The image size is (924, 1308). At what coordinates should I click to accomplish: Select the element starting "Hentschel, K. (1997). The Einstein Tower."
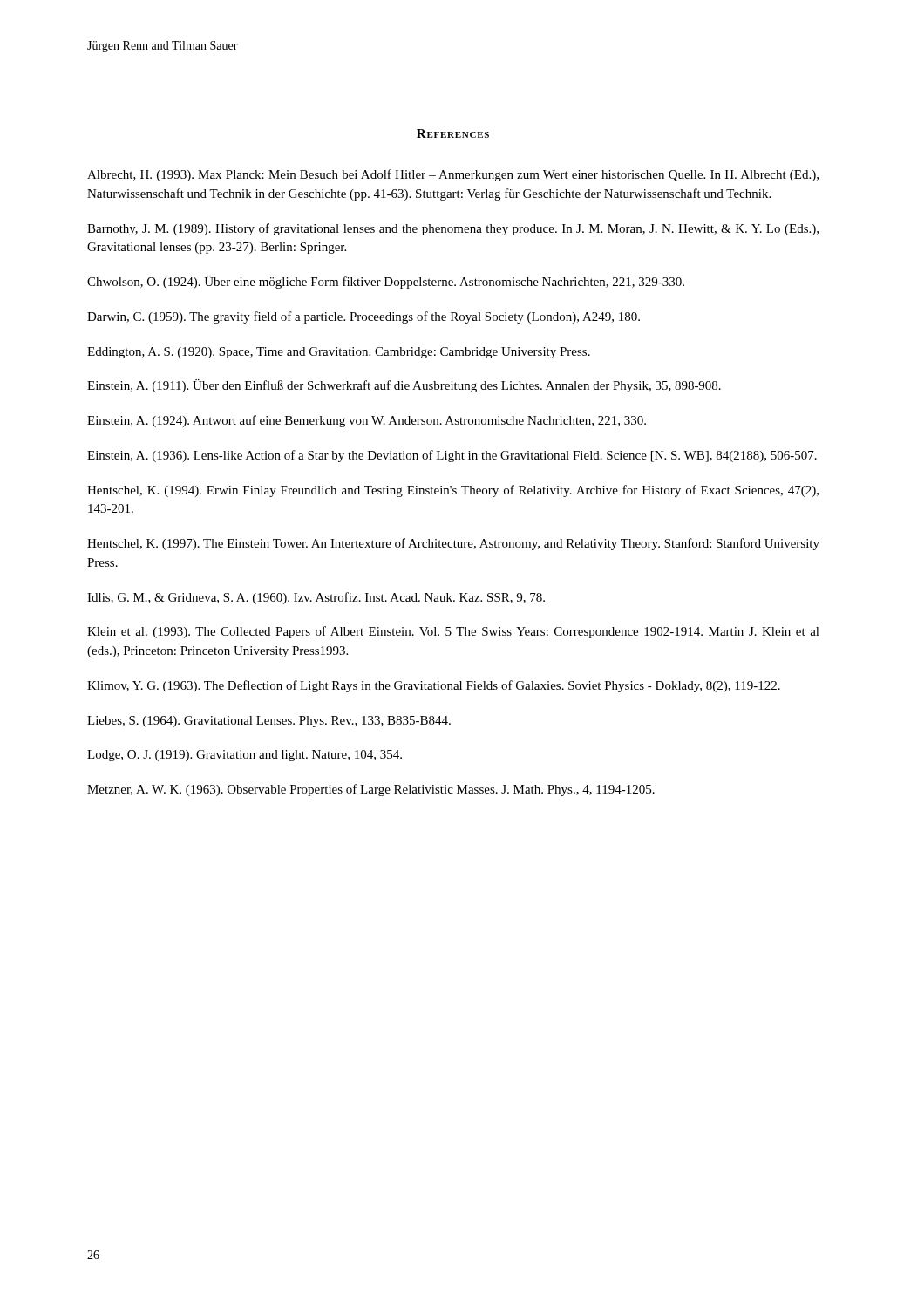pyautogui.click(x=453, y=553)
